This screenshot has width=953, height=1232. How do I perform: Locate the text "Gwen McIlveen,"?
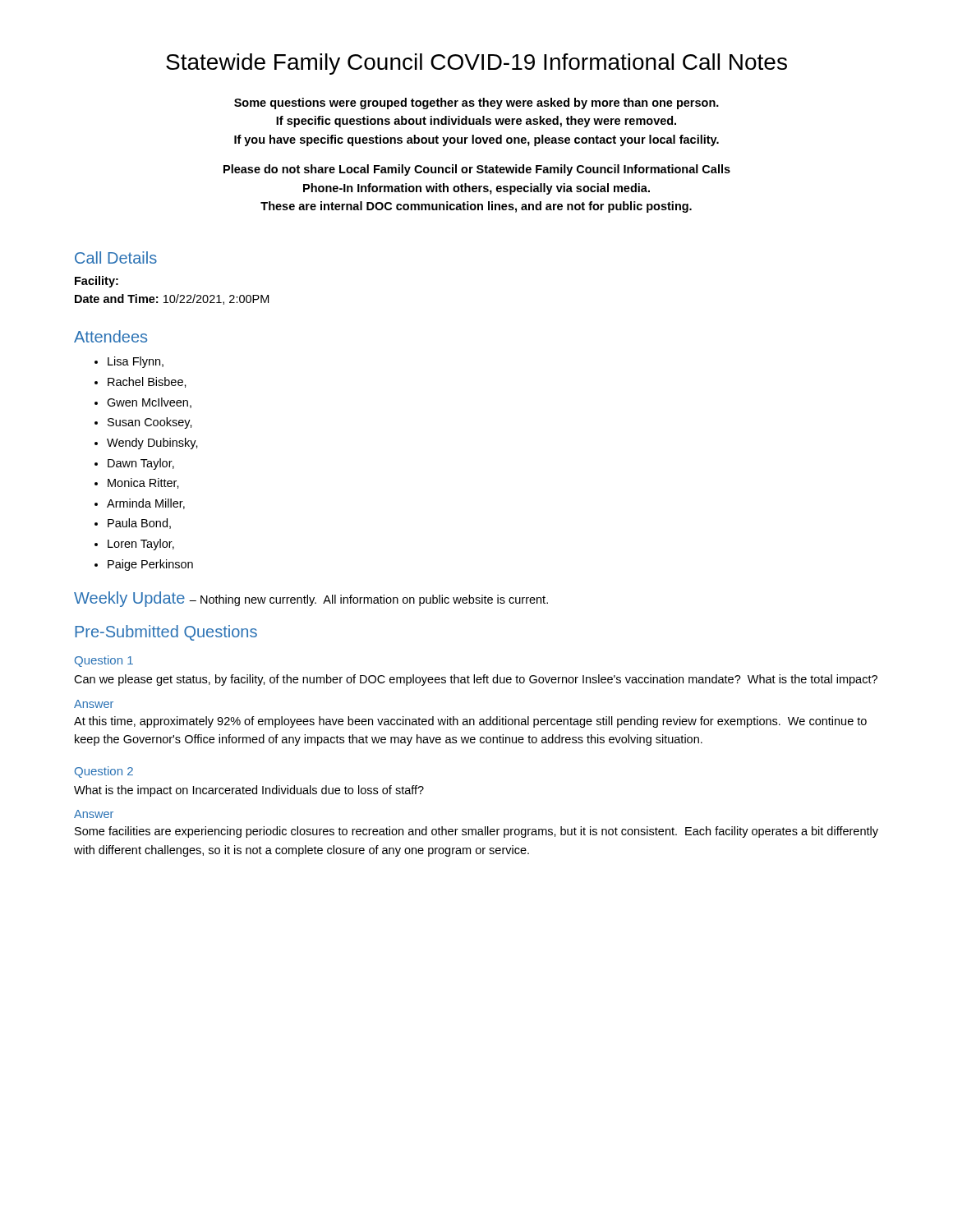point(150,402)
